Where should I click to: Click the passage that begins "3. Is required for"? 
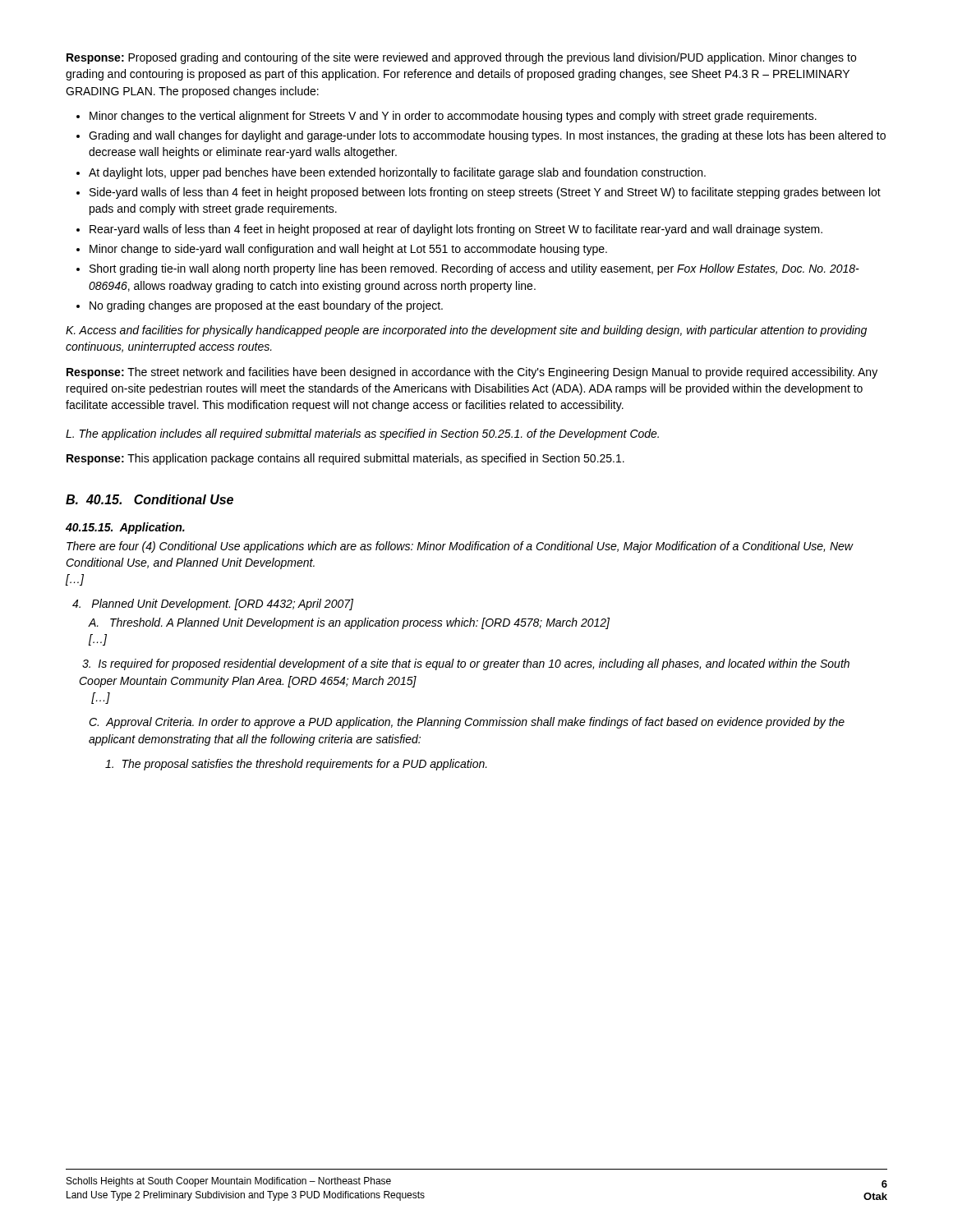tap(466, 664)
